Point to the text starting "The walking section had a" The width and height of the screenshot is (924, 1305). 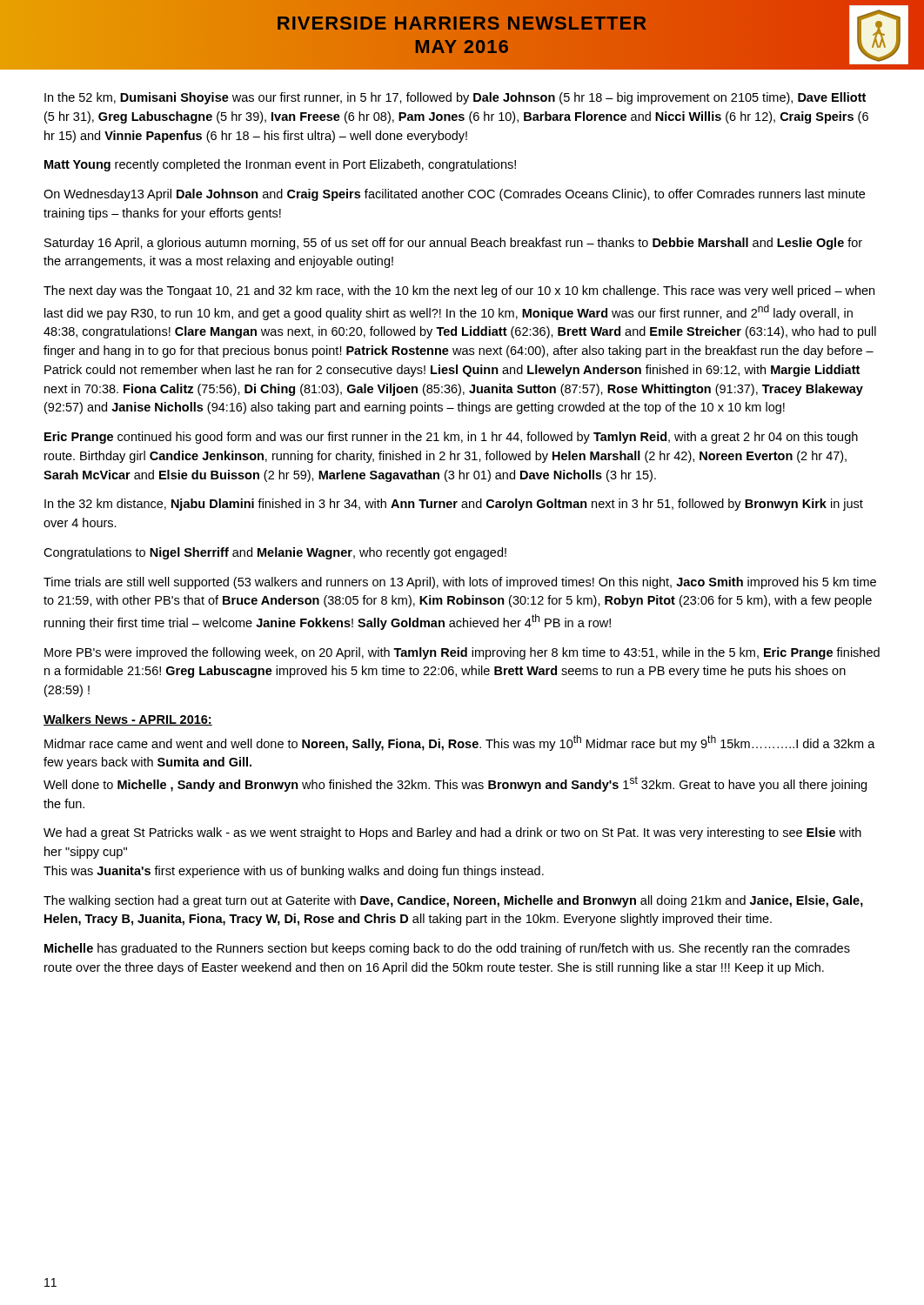pyautogui.click(x=462, y=910)
